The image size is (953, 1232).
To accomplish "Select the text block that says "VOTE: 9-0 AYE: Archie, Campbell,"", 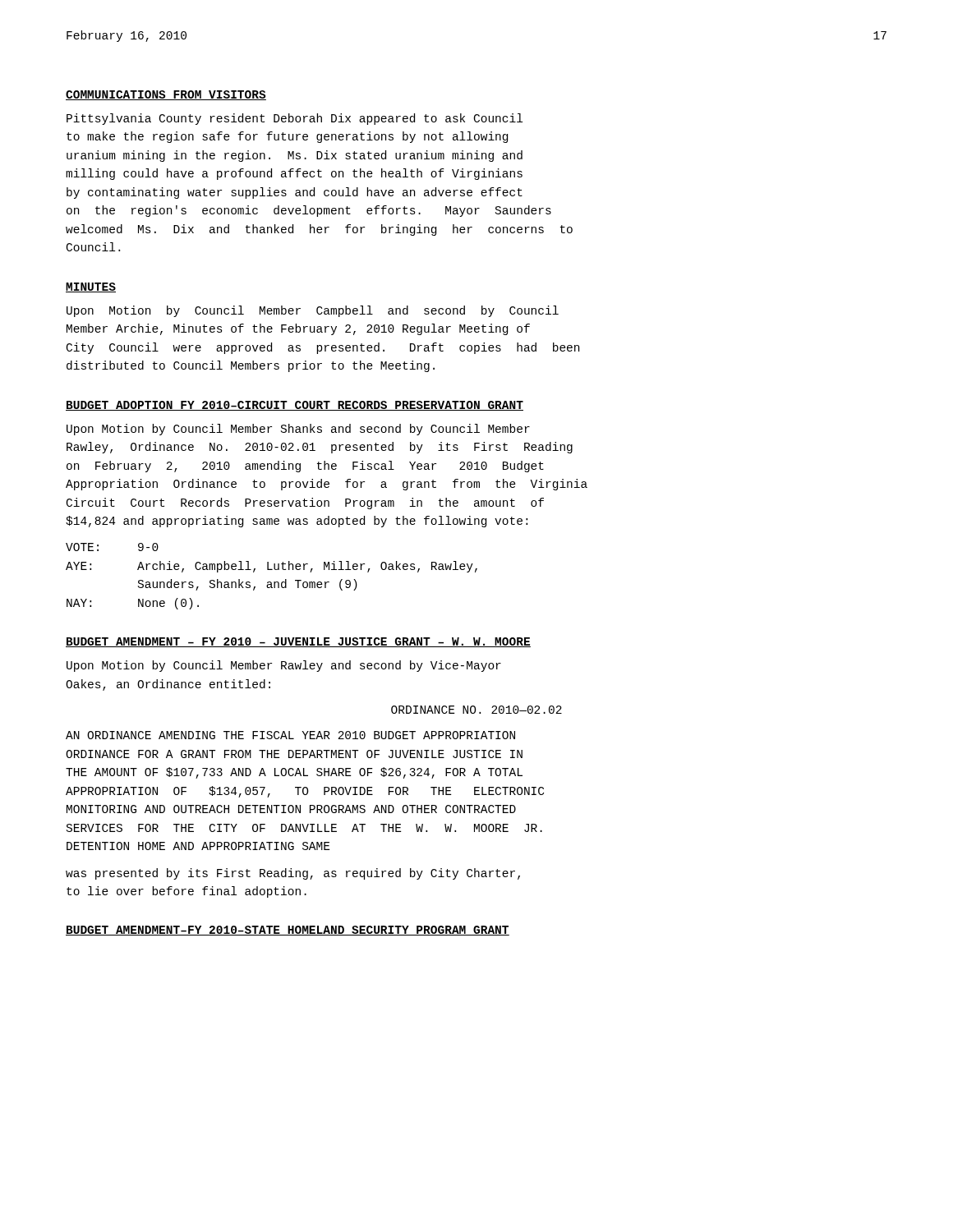I will click(x=273, y=576).
